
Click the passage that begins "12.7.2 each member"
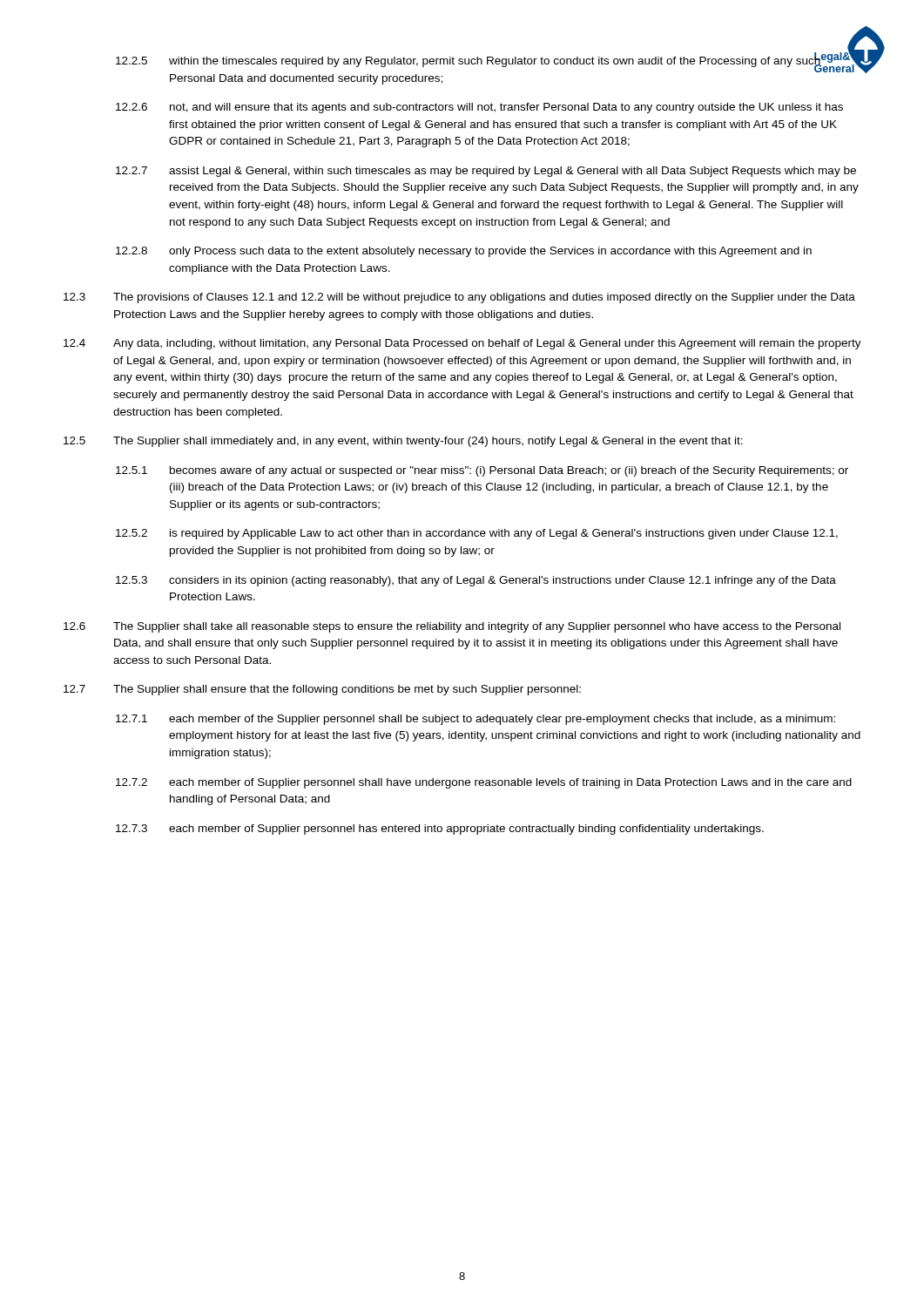coord(488,790)
